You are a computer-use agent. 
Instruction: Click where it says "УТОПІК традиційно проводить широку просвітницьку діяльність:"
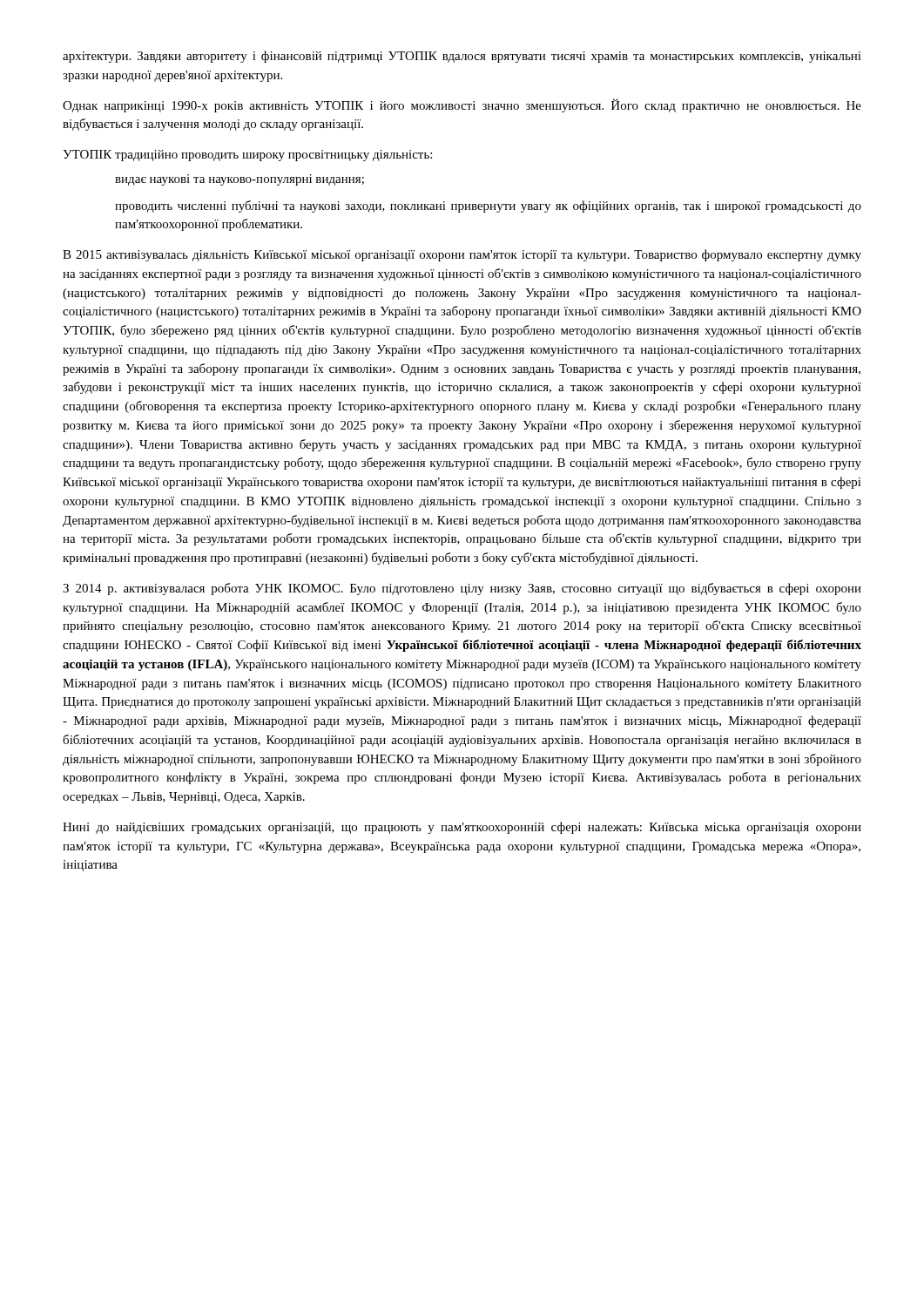click(248, 154)
